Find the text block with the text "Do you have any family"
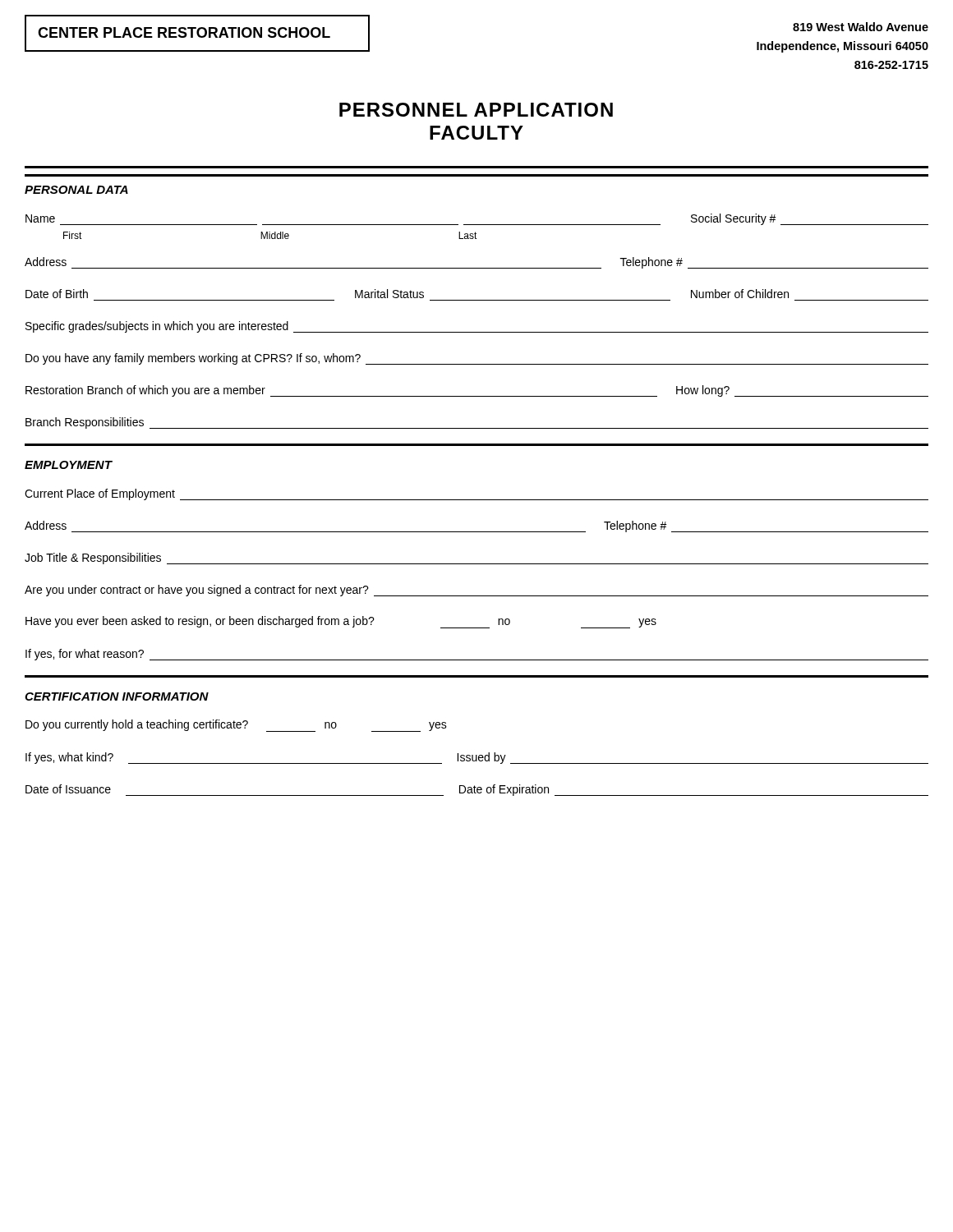 tap(476, 357)
